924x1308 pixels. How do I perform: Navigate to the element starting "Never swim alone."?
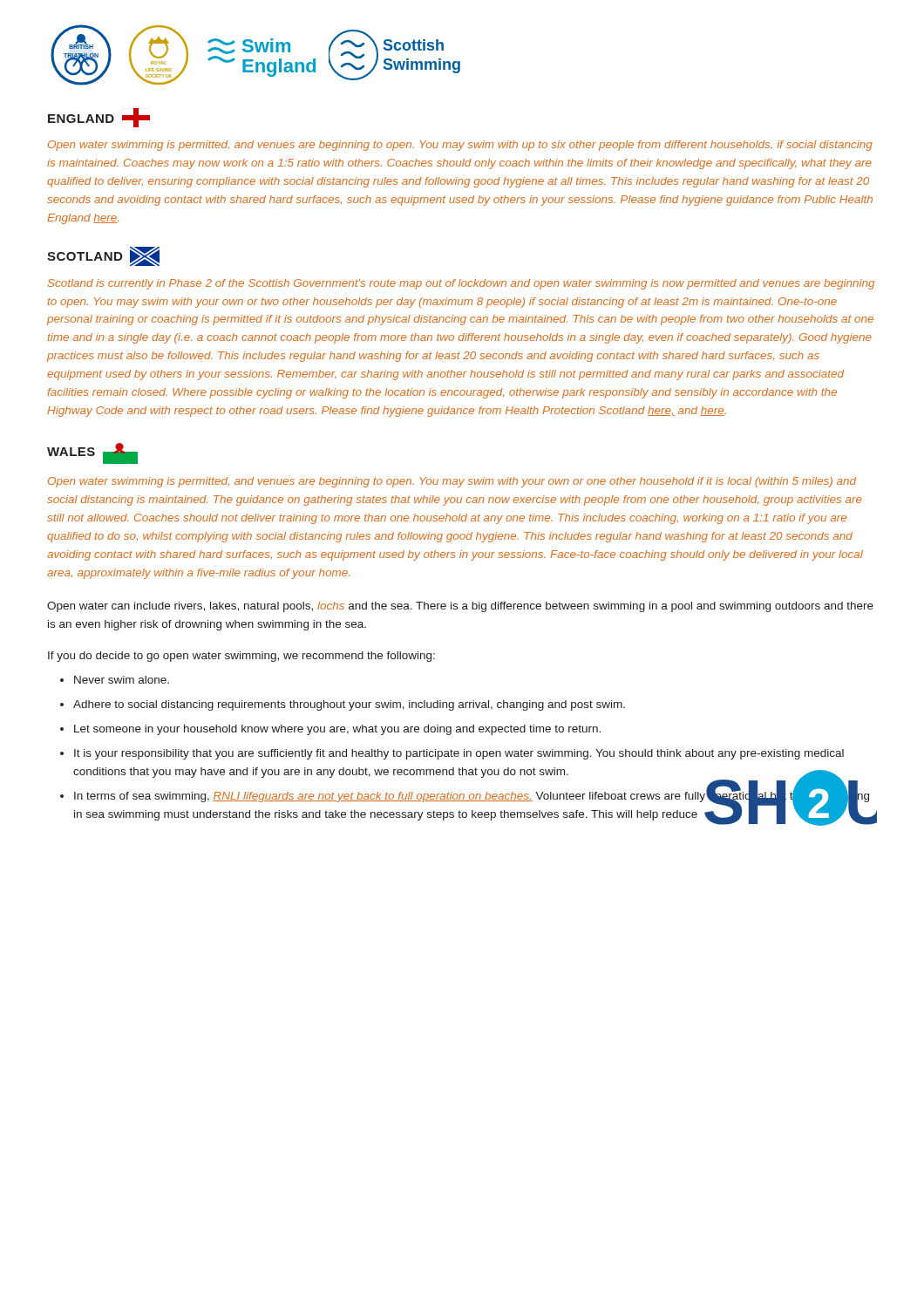[x=122, y=680]
